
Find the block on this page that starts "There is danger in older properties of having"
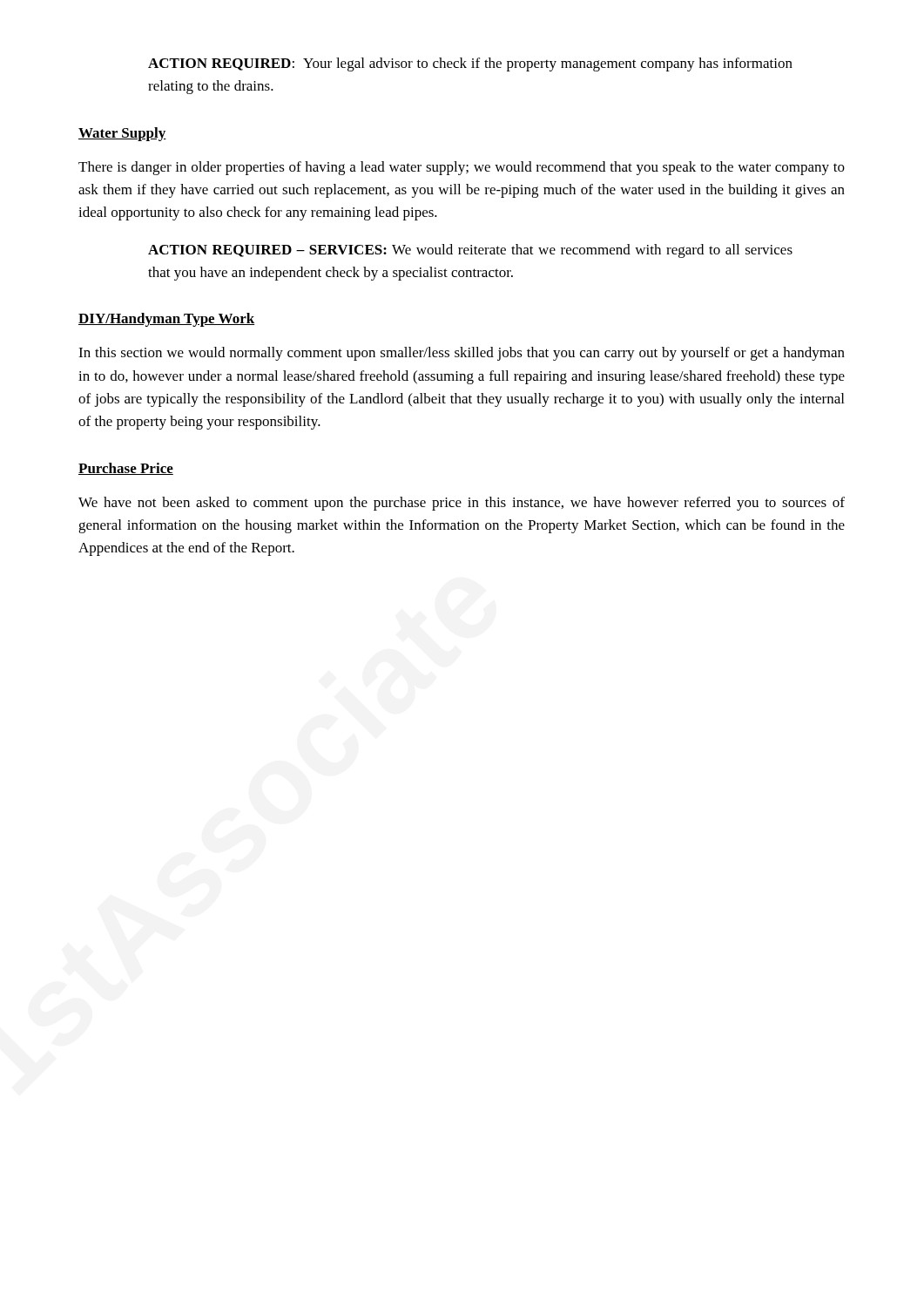click(462, 190)
